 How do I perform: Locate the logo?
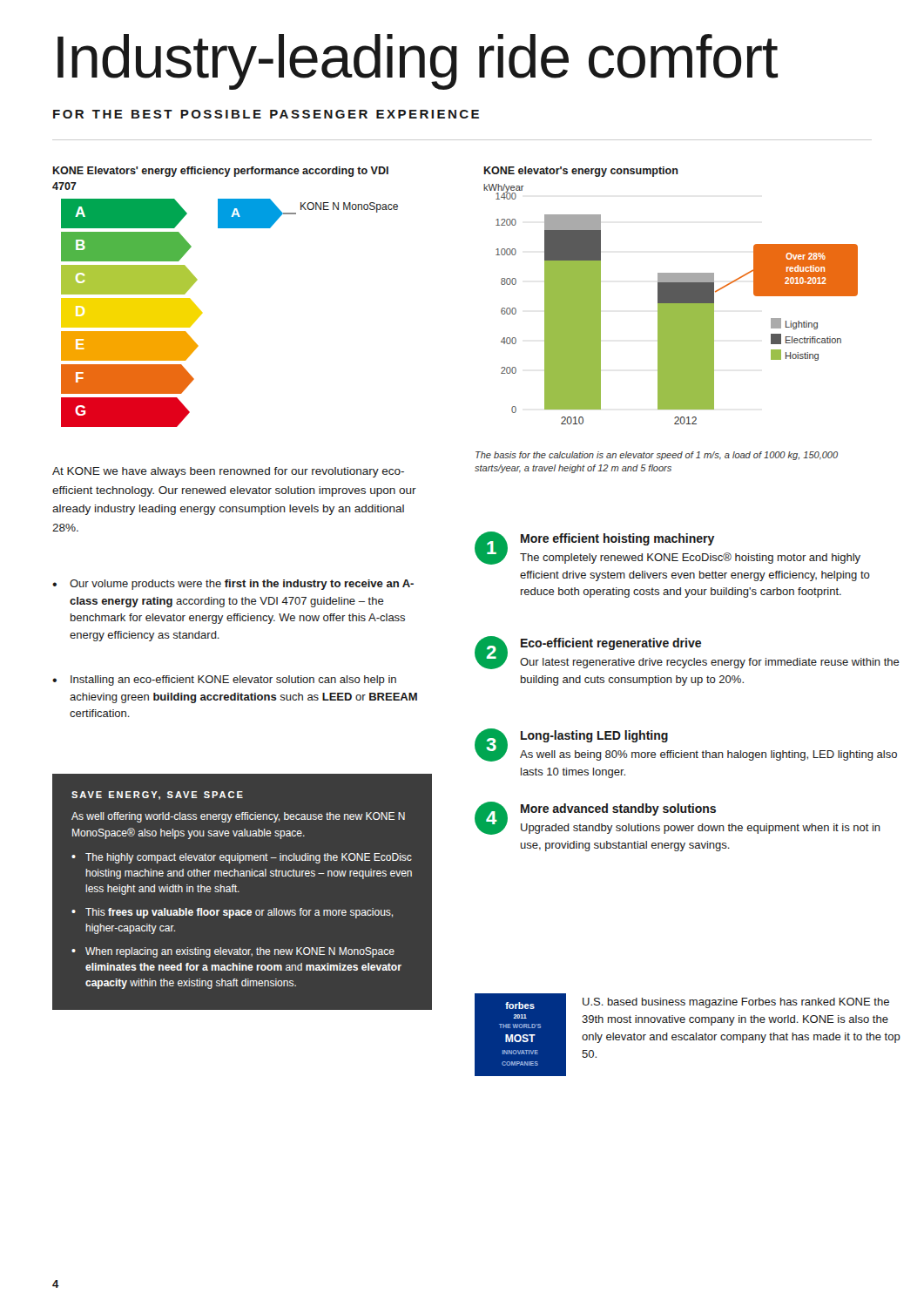520,1036
